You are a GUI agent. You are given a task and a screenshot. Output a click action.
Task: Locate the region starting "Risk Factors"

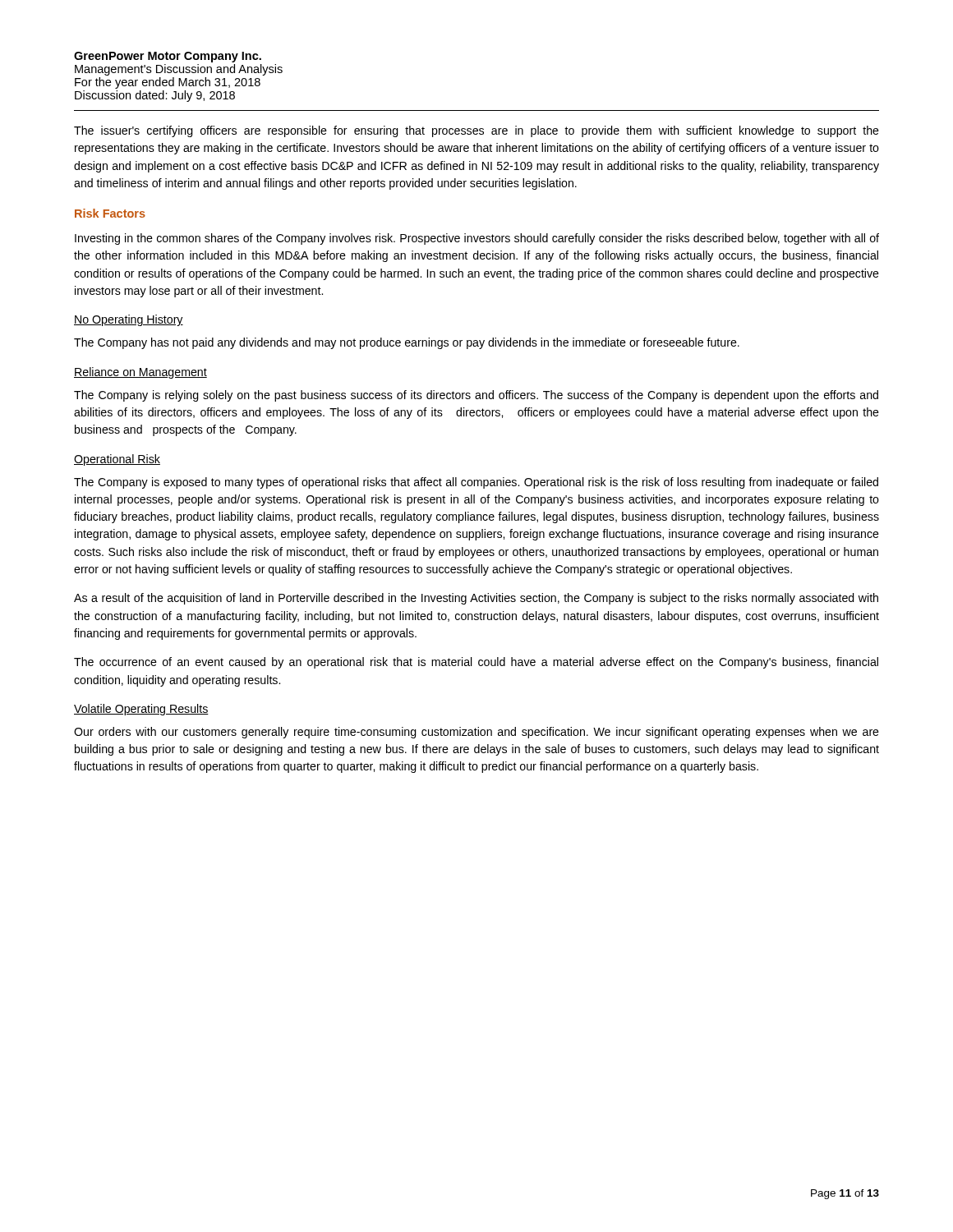(x=110, y=214)
